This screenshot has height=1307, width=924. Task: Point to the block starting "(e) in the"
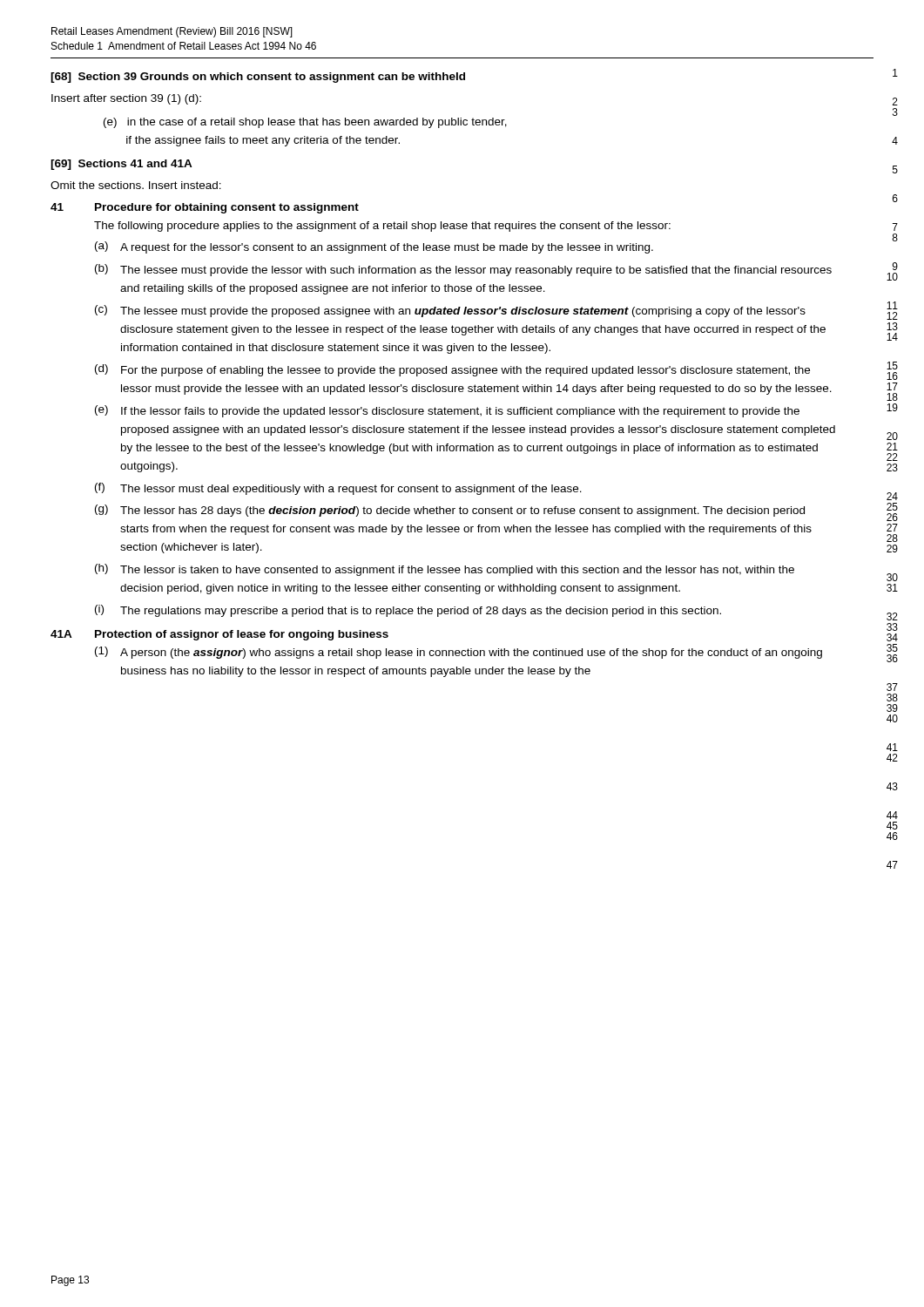305,131
